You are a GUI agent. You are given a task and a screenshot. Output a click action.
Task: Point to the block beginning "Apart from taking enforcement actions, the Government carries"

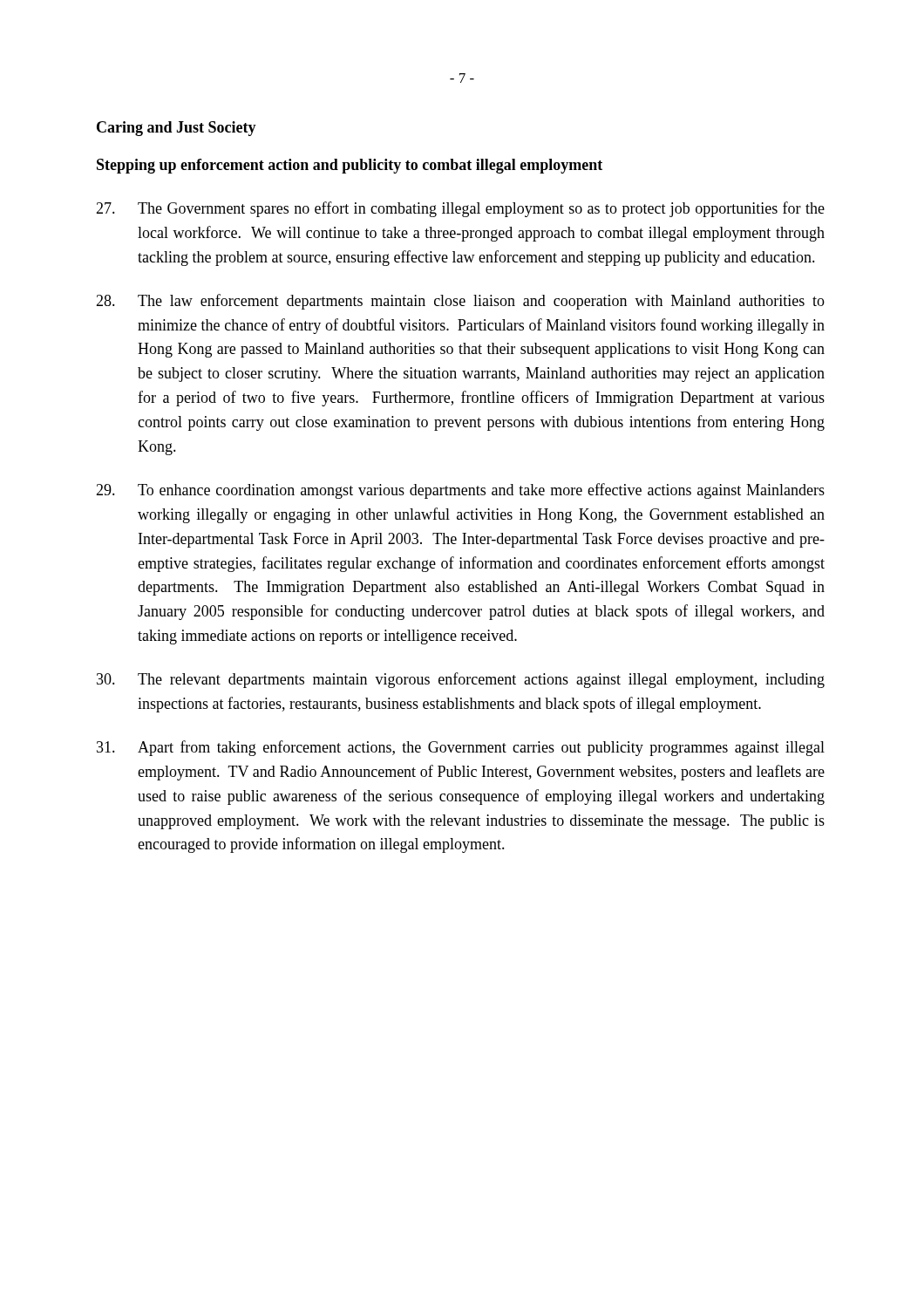(x=460, y=797)
